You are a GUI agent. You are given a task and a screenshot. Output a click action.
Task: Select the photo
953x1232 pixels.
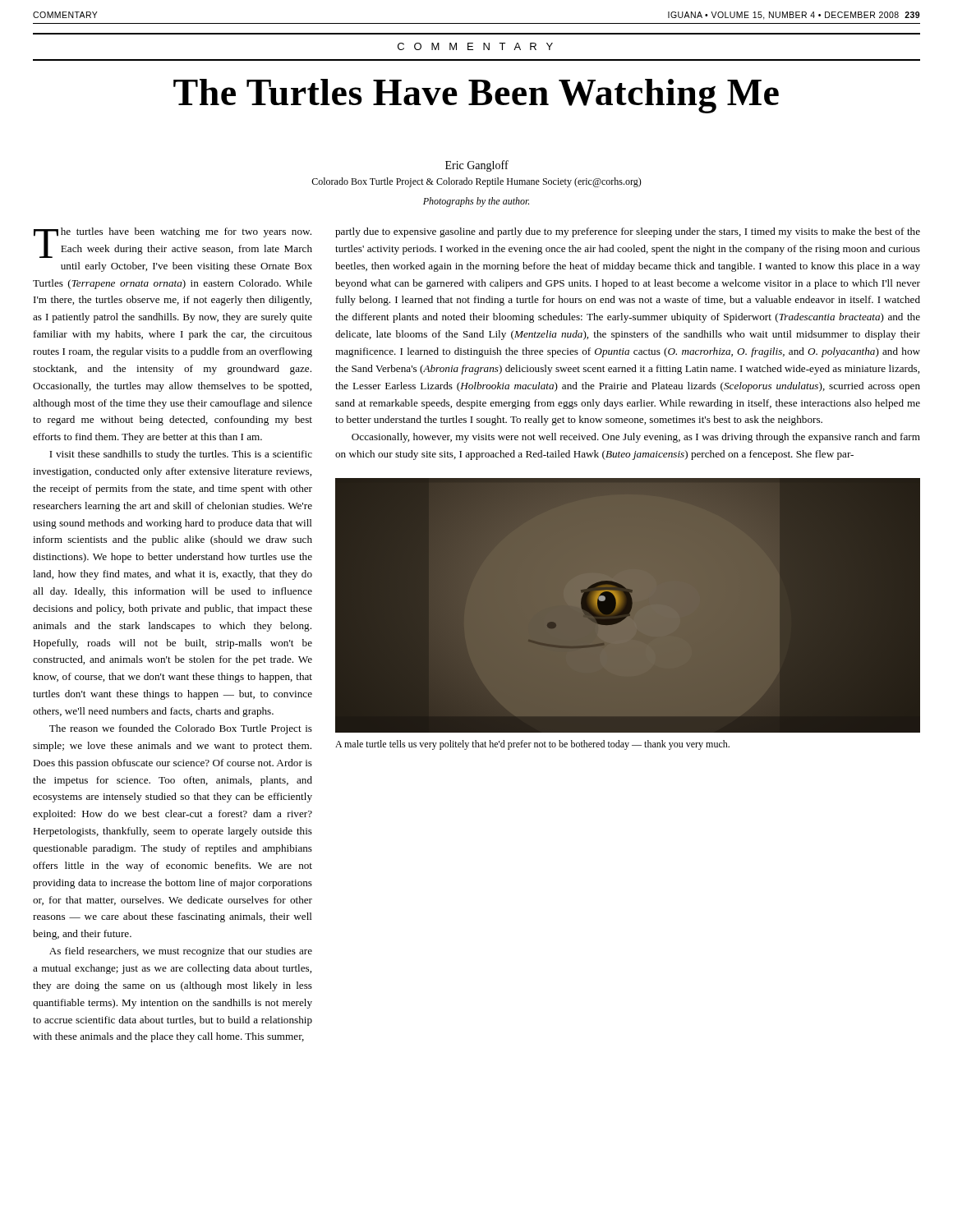tap(628, 615)
